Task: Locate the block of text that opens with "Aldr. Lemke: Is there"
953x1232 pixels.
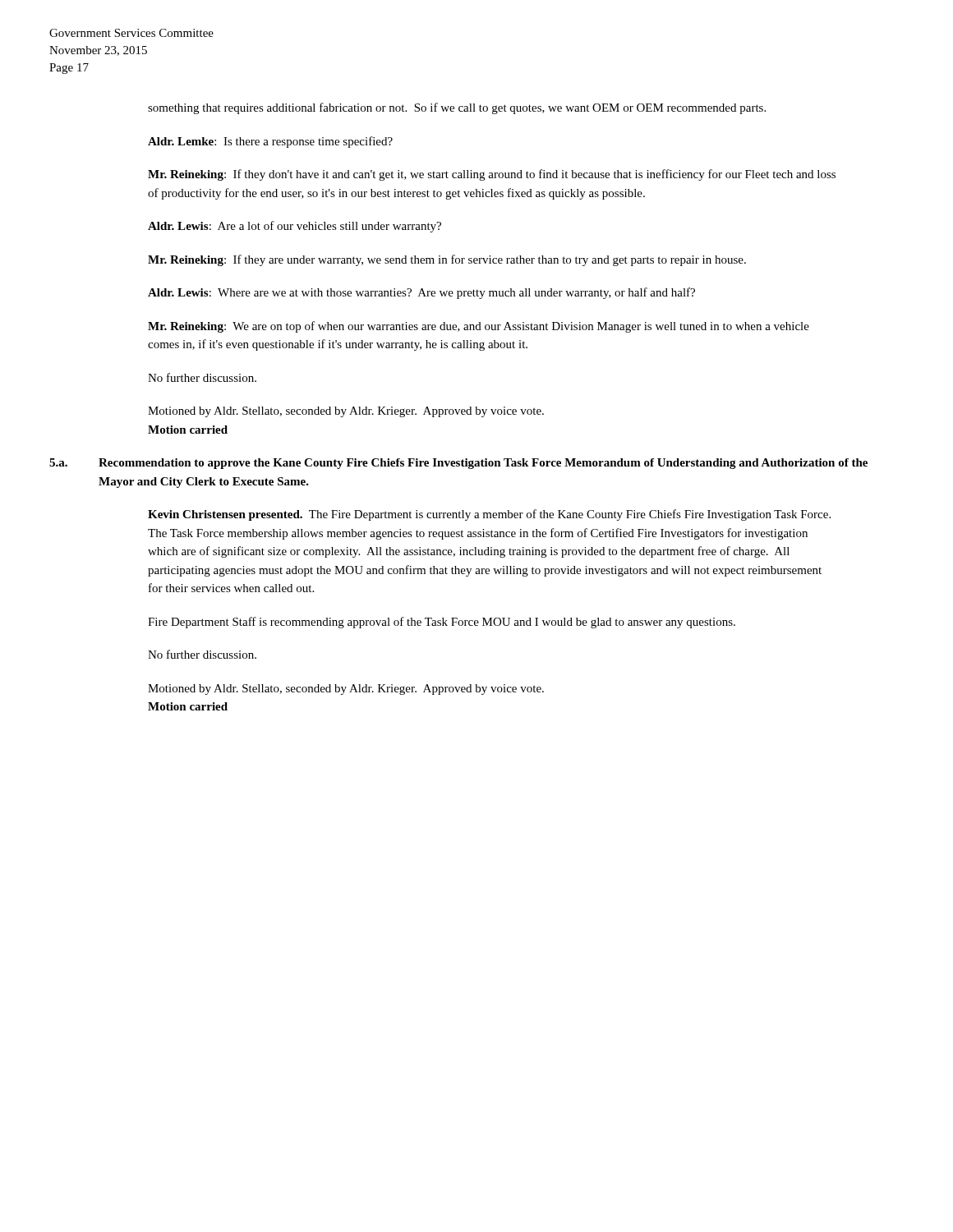Action: (270, 141)
